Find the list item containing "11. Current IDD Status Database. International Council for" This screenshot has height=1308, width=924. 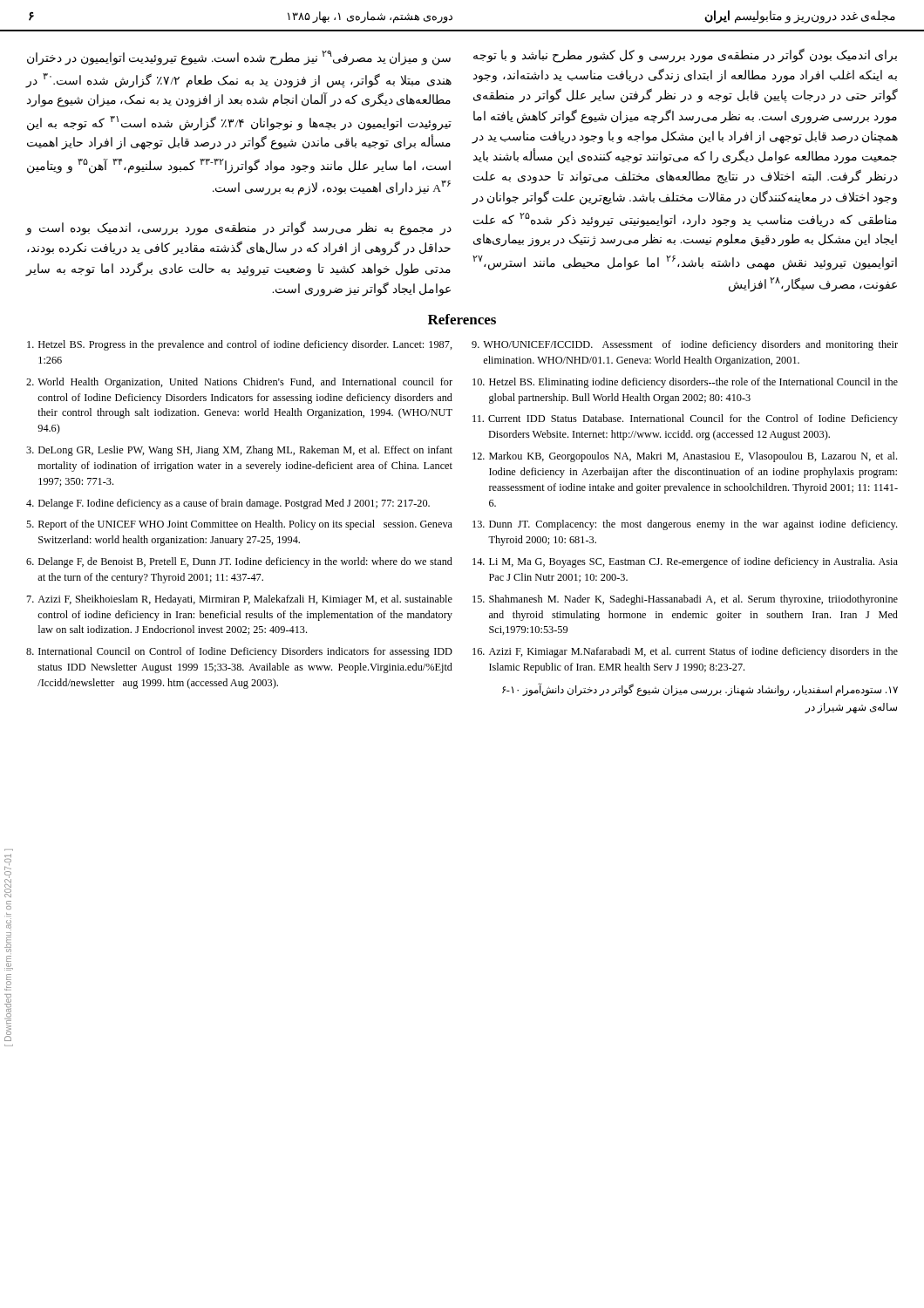point(685,428)
